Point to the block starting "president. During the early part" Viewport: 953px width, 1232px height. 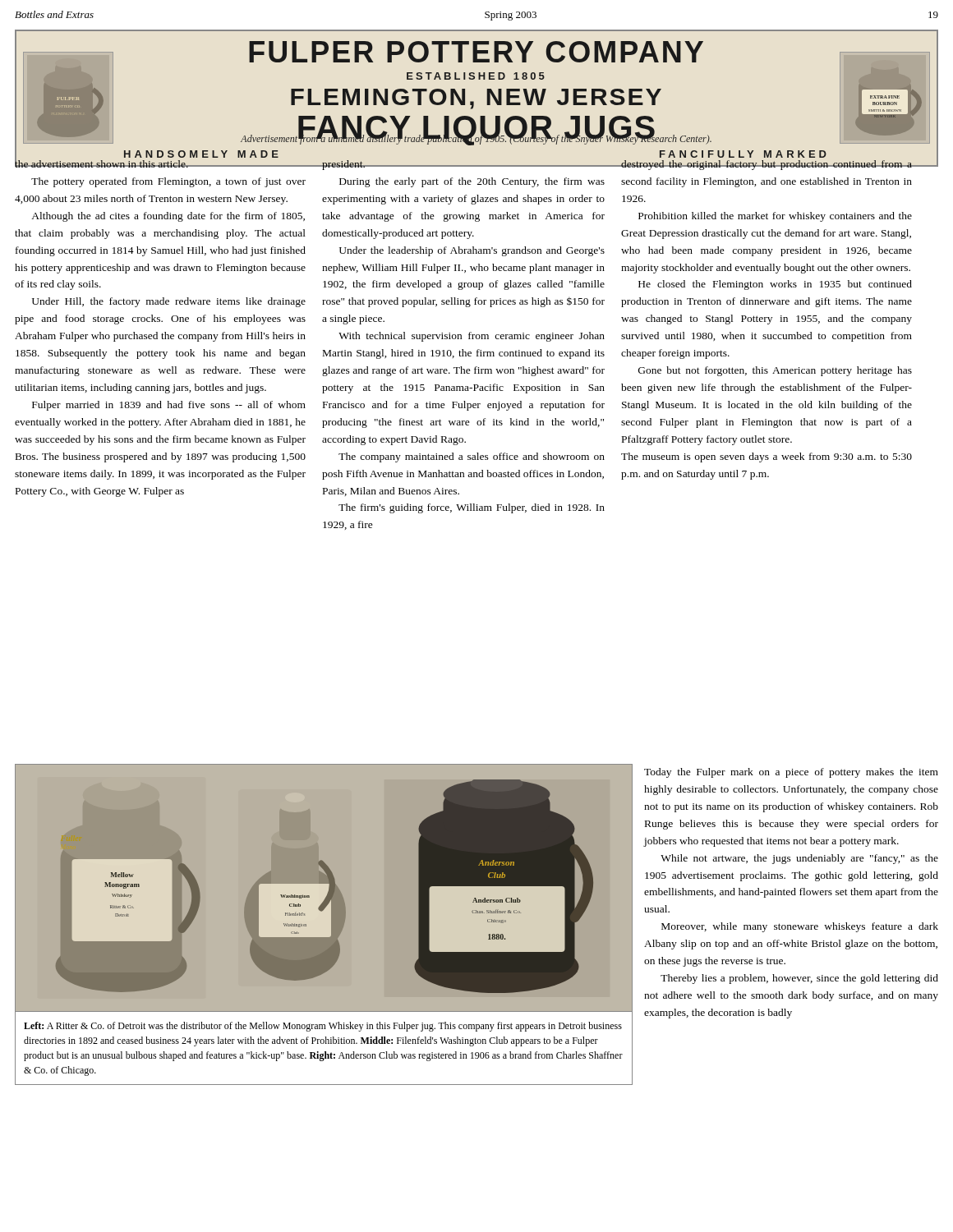pyautogui.click(x=463, y=345)
